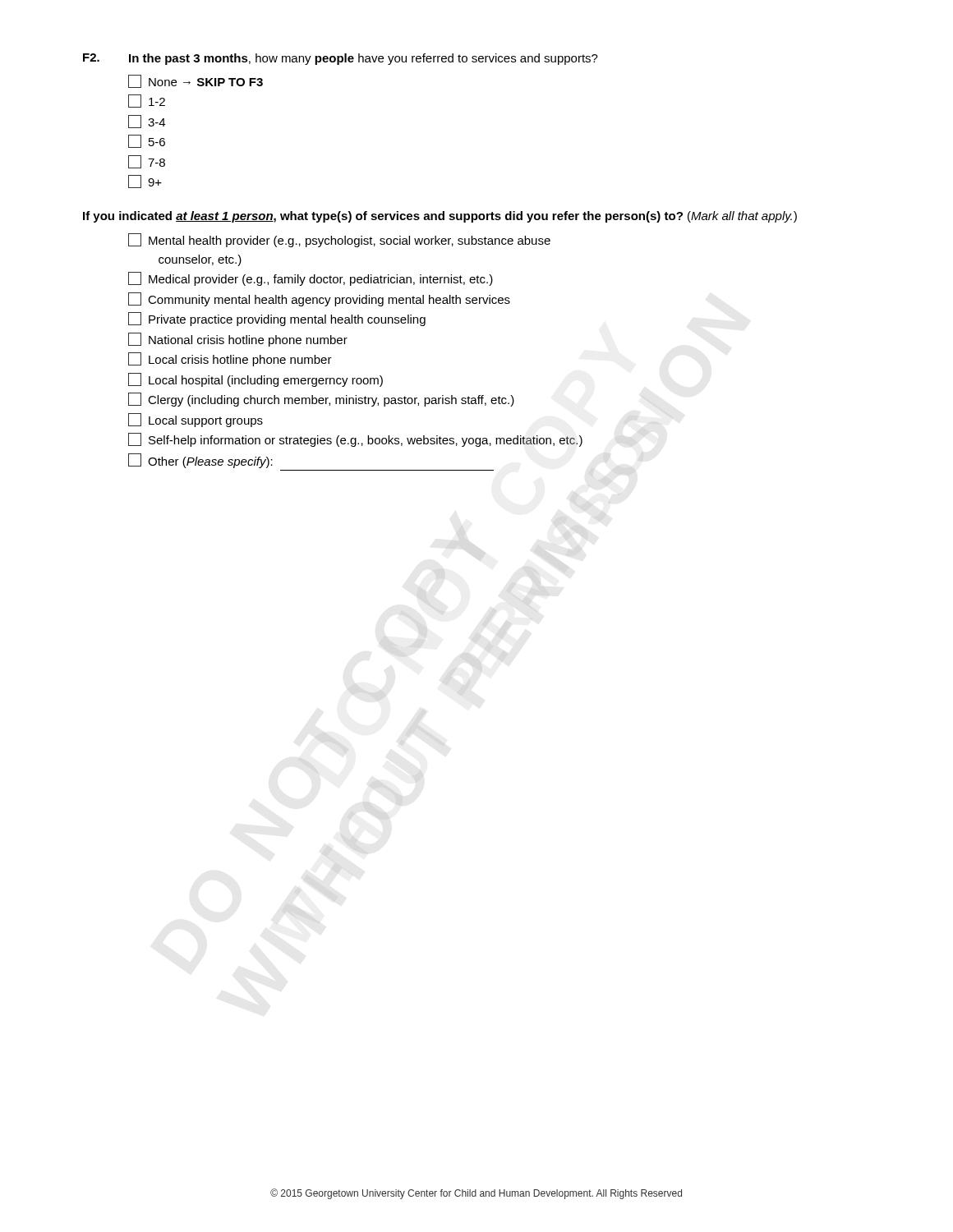The height and width of the screenshot is (1232, 953).
Task: Select the text starting "Clergy (including church member, ministry, pastor, parish staff,"
Action: [321, 400]
